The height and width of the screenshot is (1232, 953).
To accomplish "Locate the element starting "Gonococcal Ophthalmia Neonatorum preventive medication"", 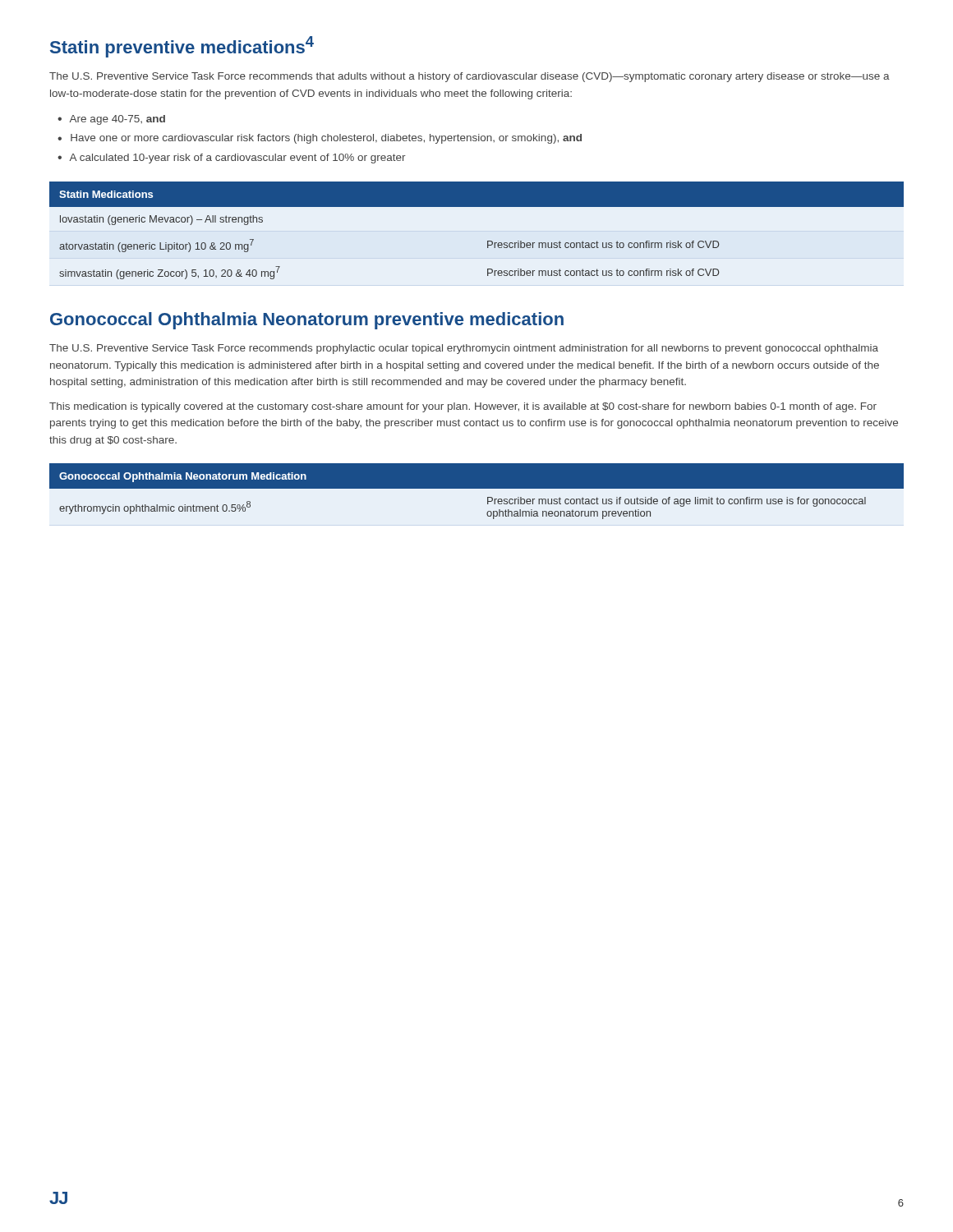I will coord(476,320).
